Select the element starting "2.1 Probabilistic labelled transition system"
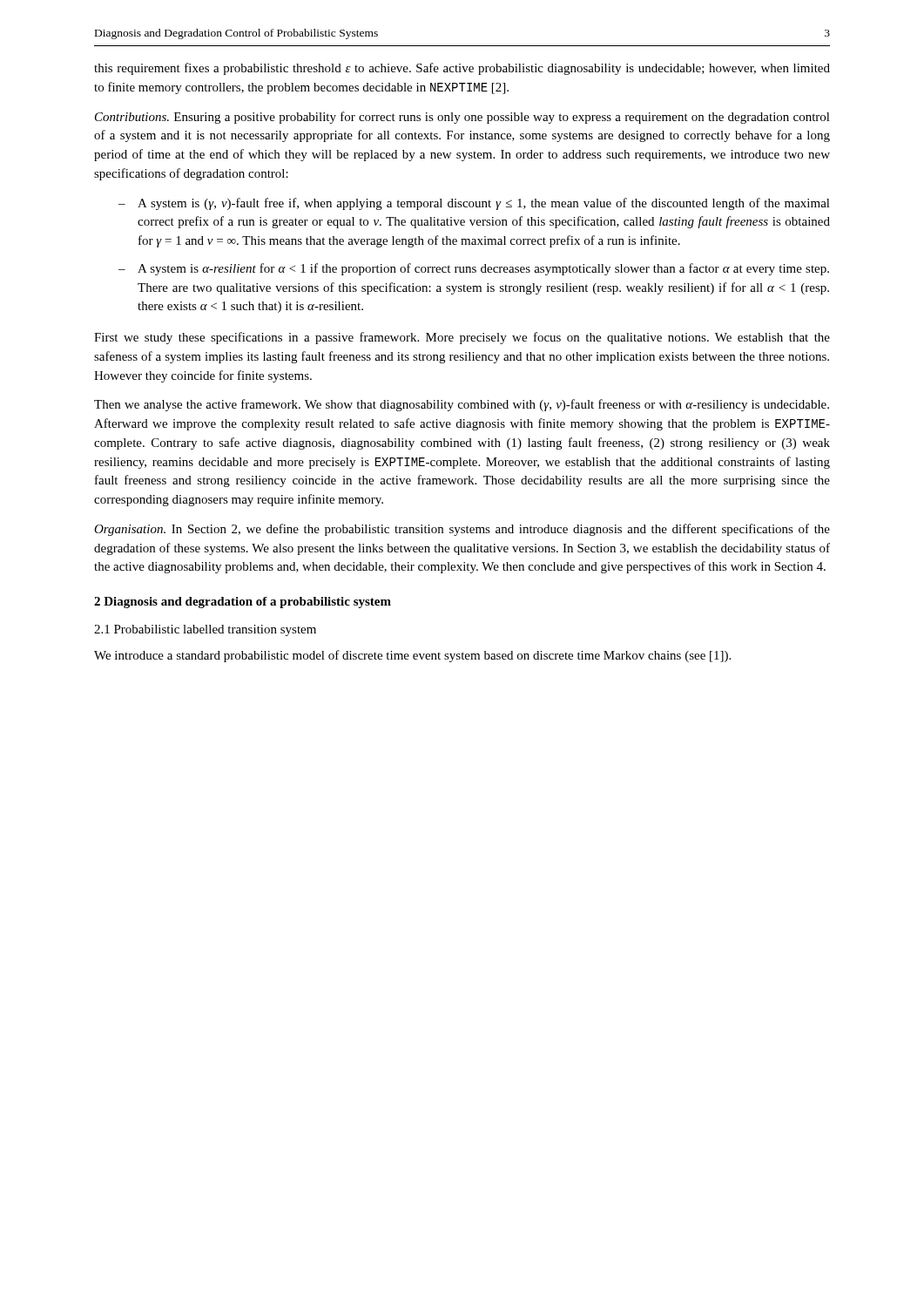The width and height of the screenshot is (924, 1307). (x=205, y=629)
